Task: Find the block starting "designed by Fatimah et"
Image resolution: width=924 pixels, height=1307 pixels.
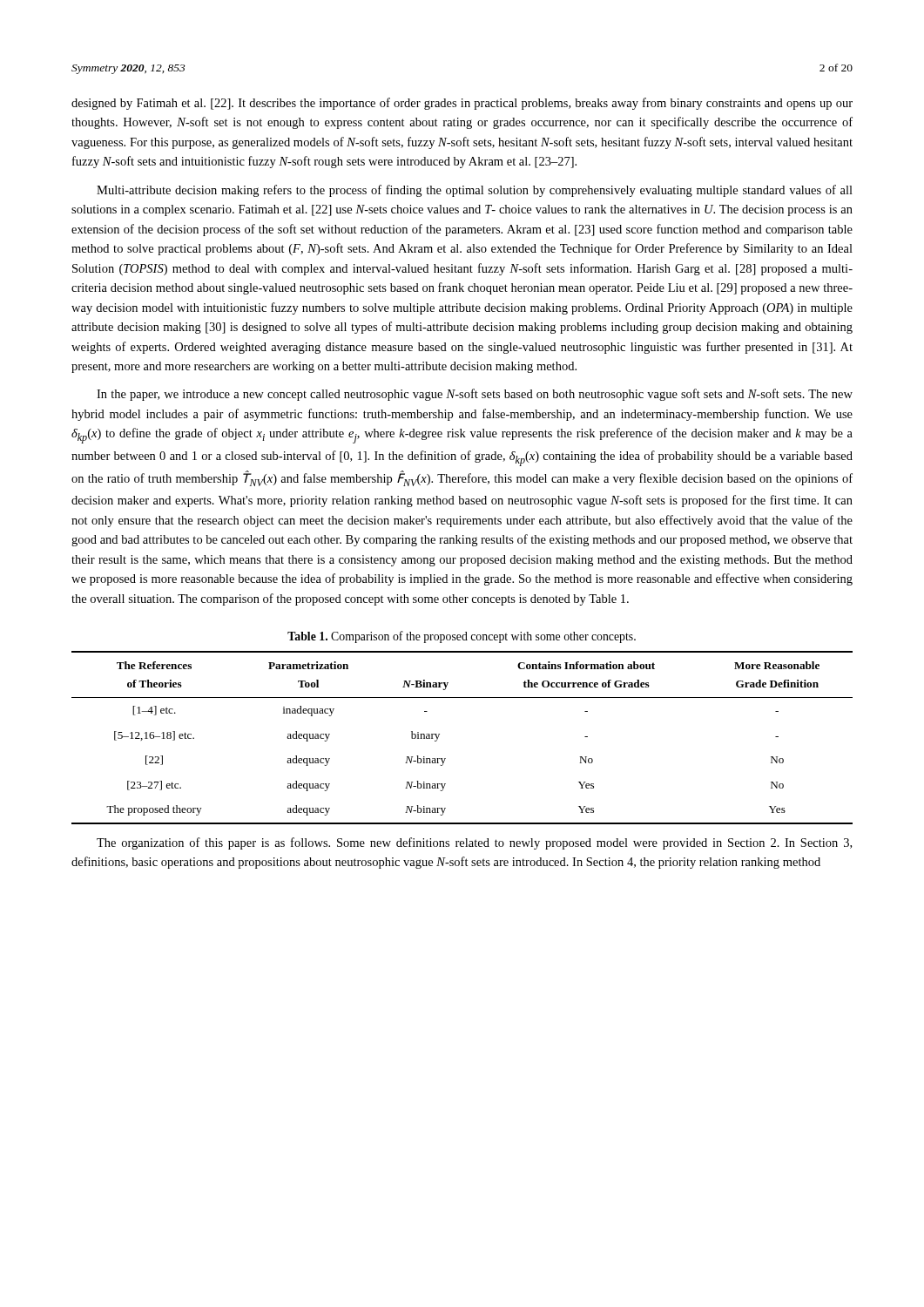Action: pos(462,132)
